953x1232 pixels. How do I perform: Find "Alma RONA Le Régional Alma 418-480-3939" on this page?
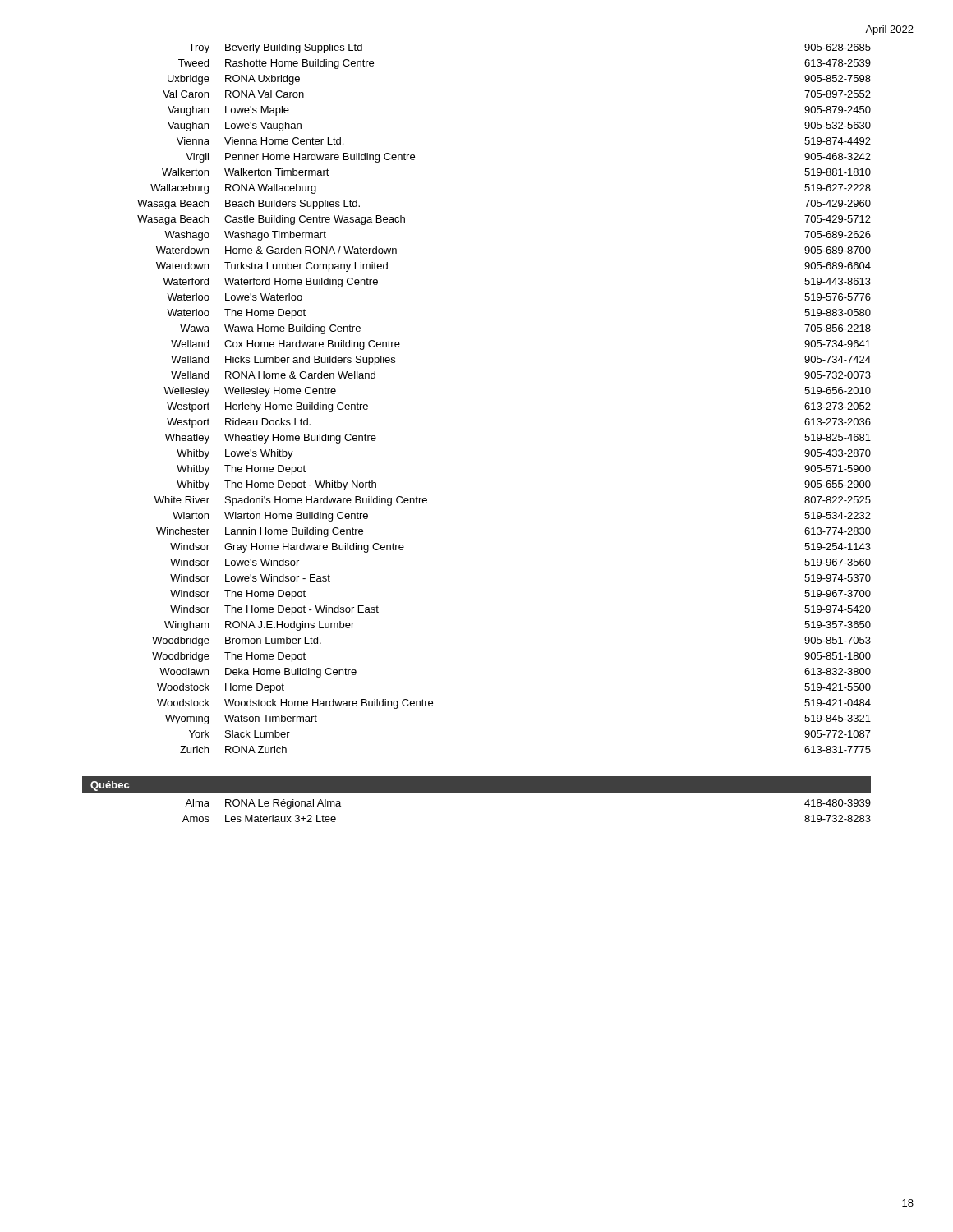[x=476, y=803]
